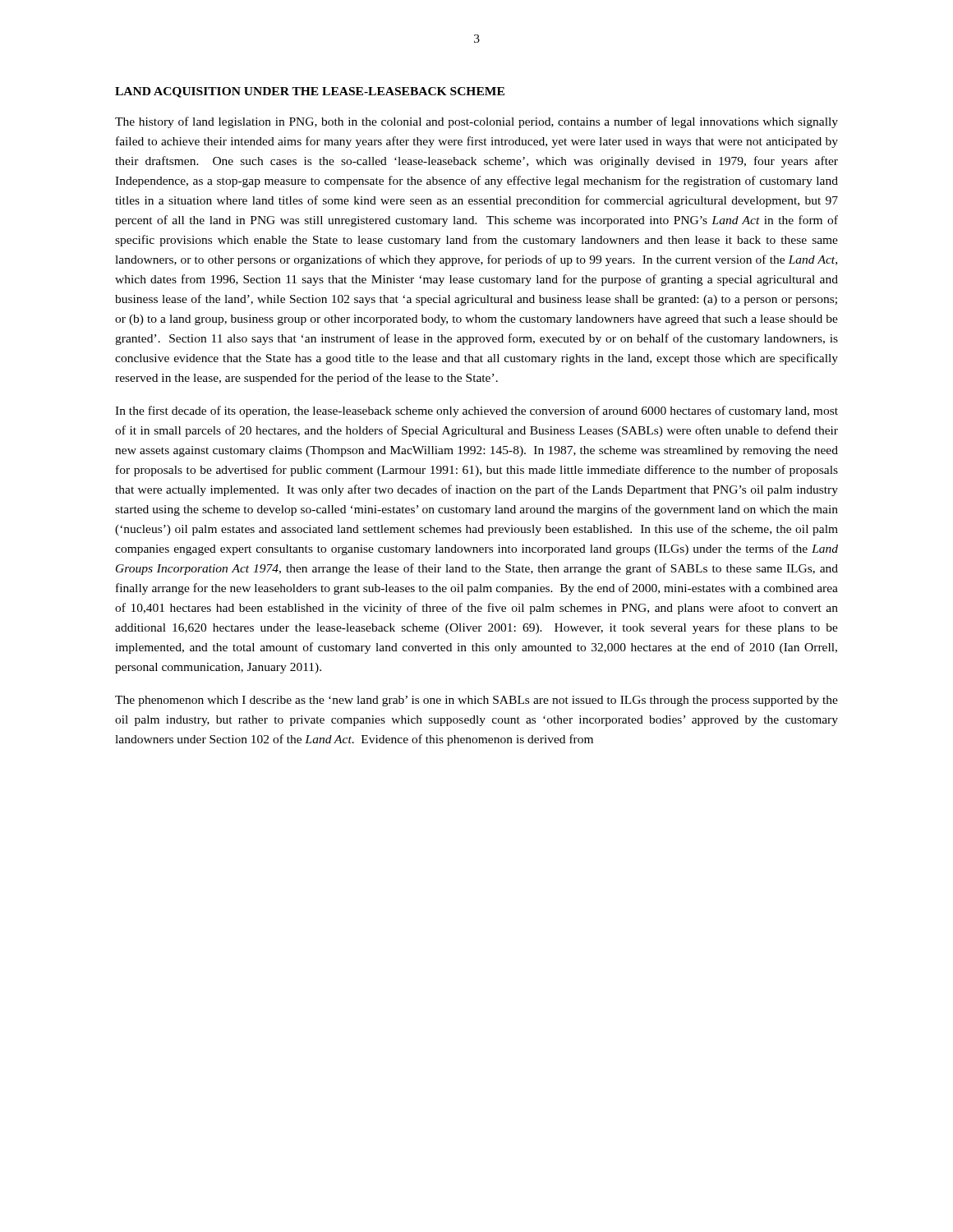Find the text block with the text "The phenomenon which"
Viewport: 953px width, 1232px height.
click(476, 719)
